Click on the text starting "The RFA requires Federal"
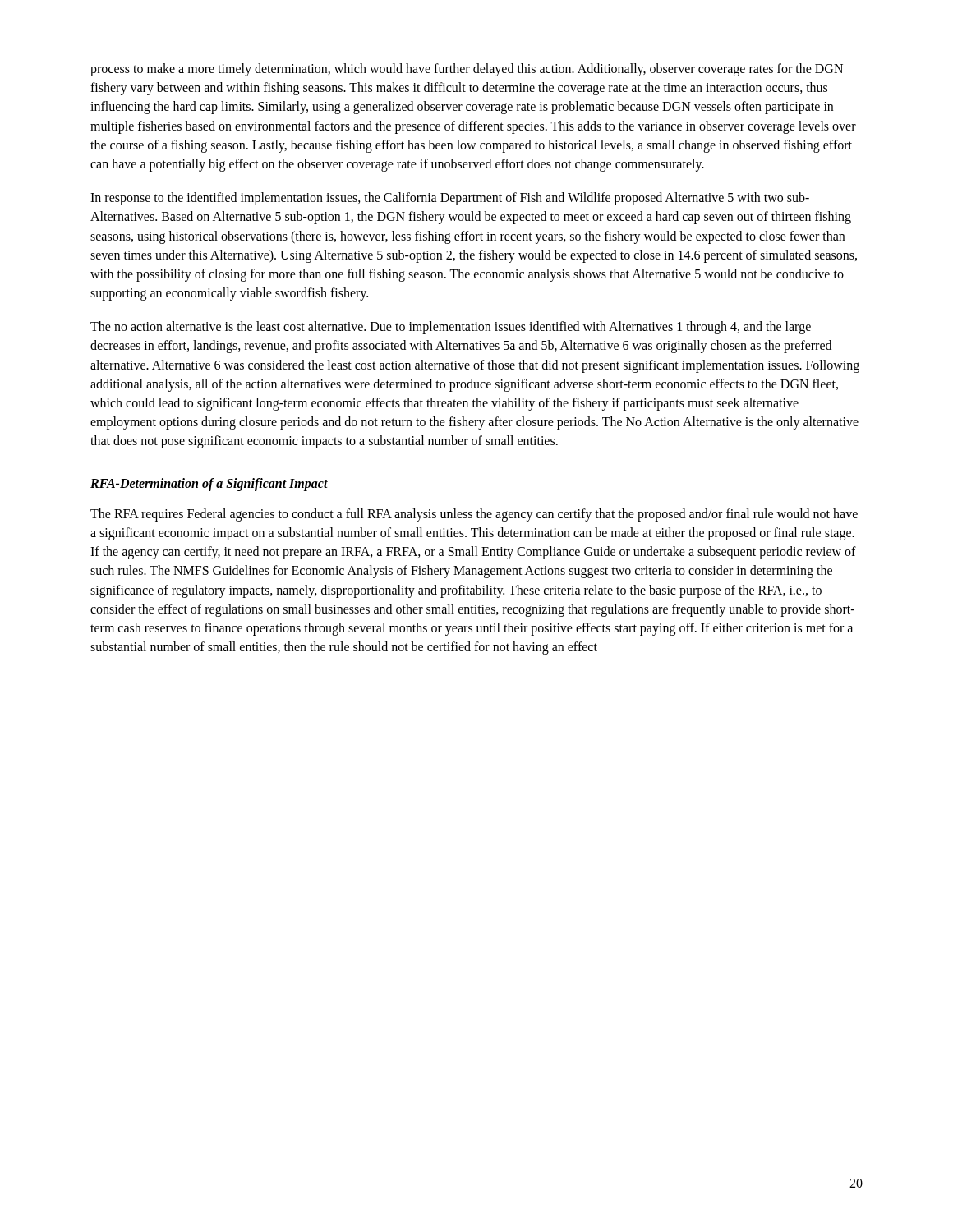The width and height of the screenshot is (953, 1232). tap(474, 580)
